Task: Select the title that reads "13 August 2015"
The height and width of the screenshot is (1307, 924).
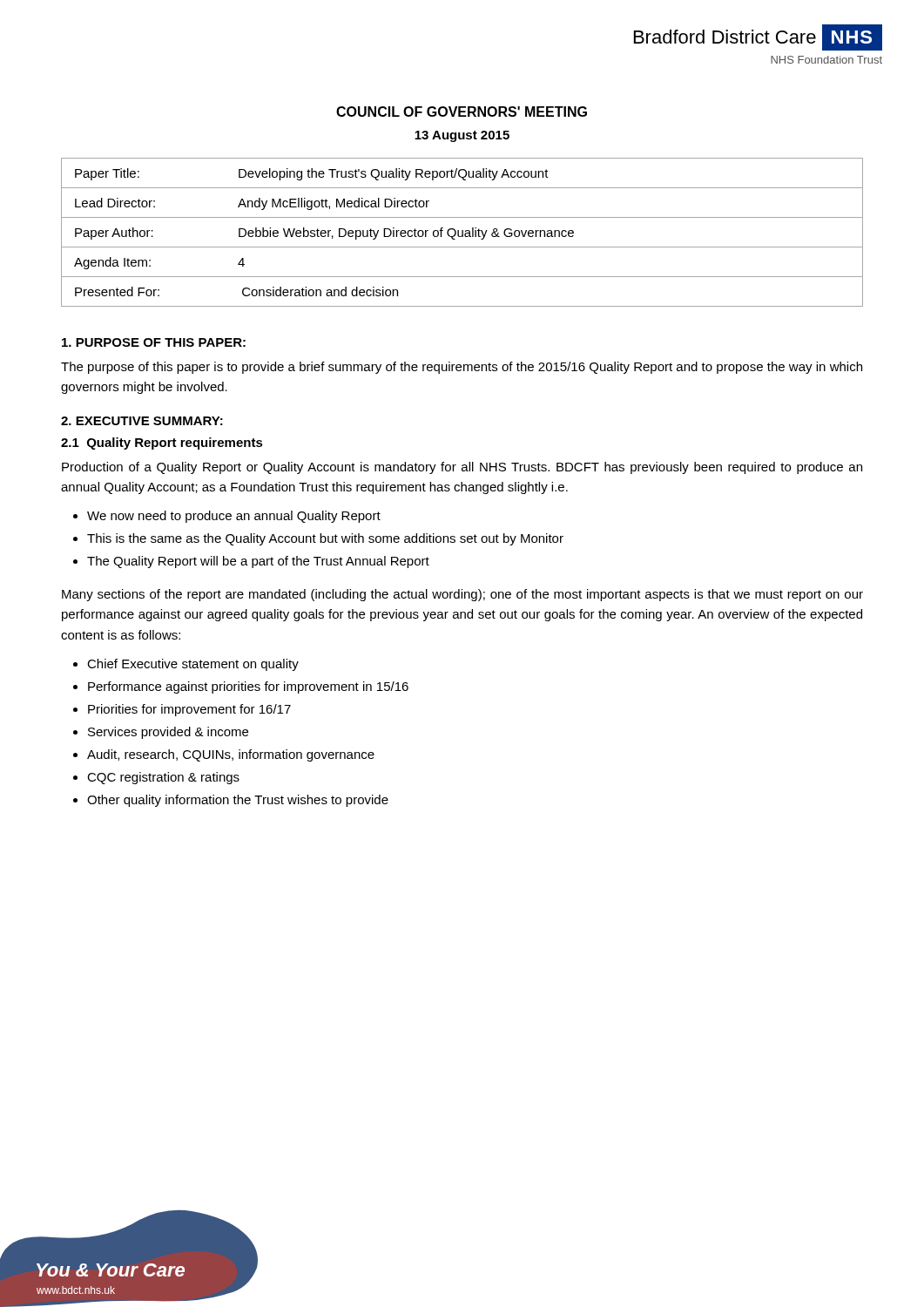Action: point(462,135)
